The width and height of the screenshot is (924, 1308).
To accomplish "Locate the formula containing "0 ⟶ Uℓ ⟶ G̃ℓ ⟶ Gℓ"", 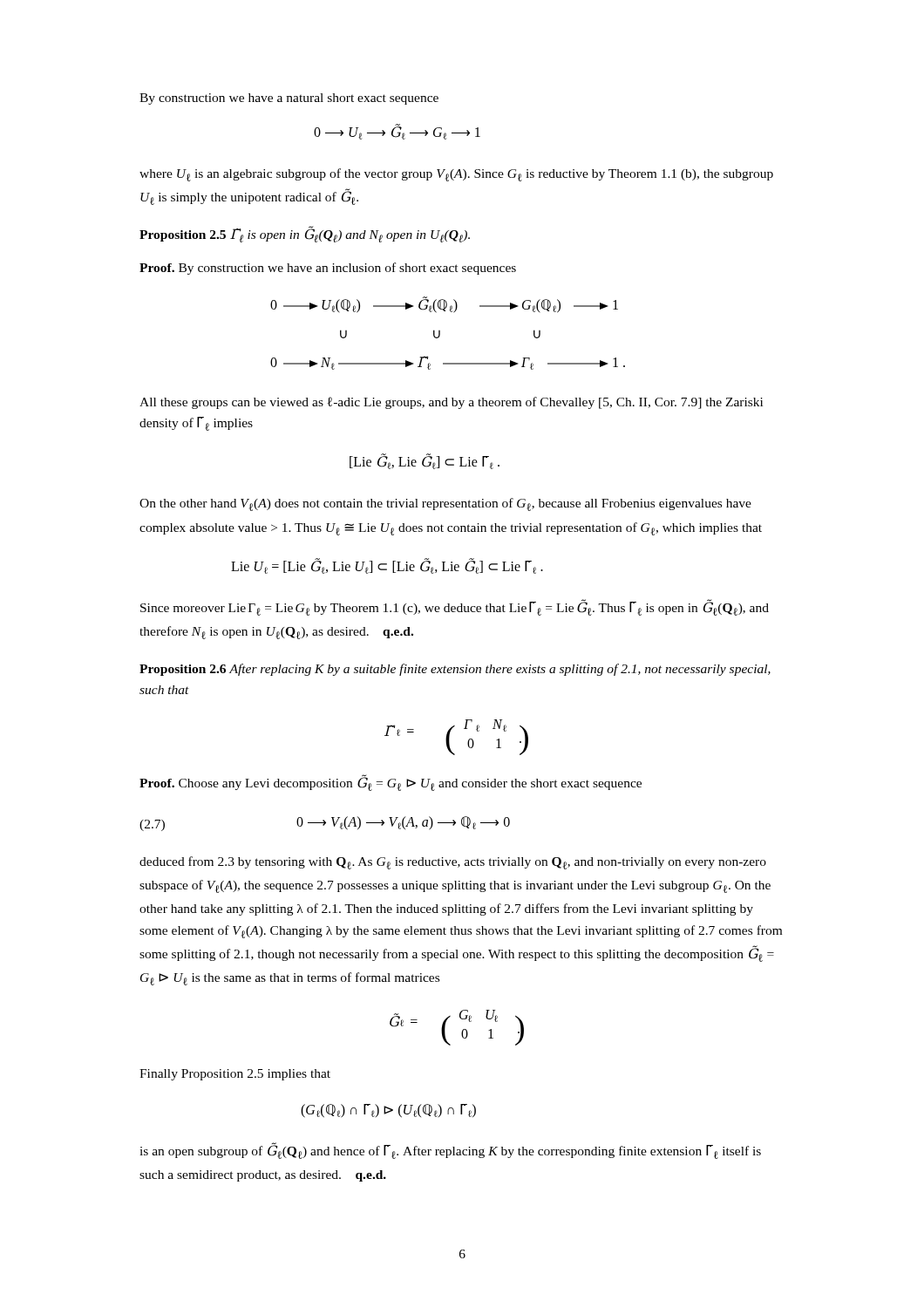I will [462, 133].
